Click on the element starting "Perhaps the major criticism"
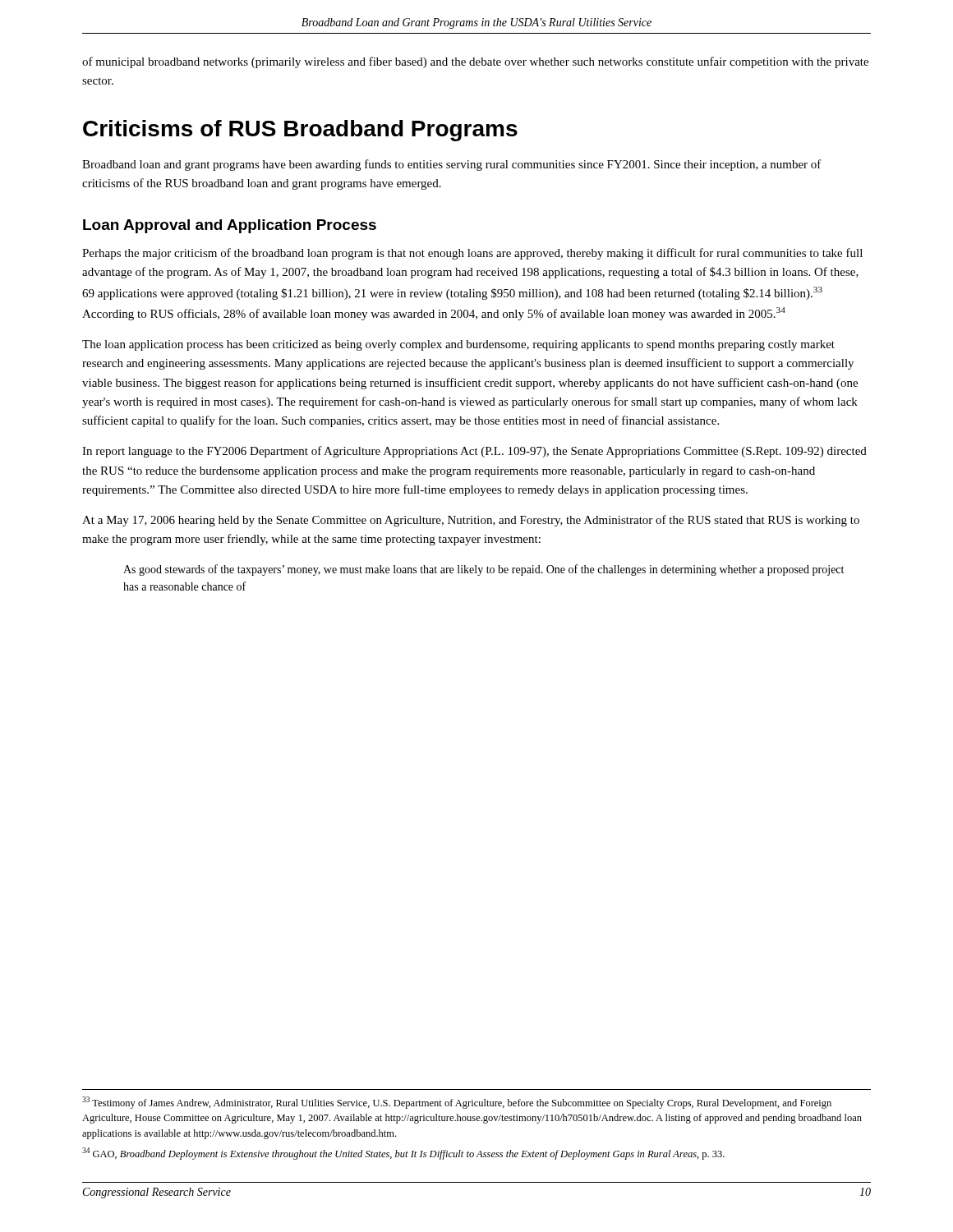Viewport: 953px width, 1232px height. (472, 283)
